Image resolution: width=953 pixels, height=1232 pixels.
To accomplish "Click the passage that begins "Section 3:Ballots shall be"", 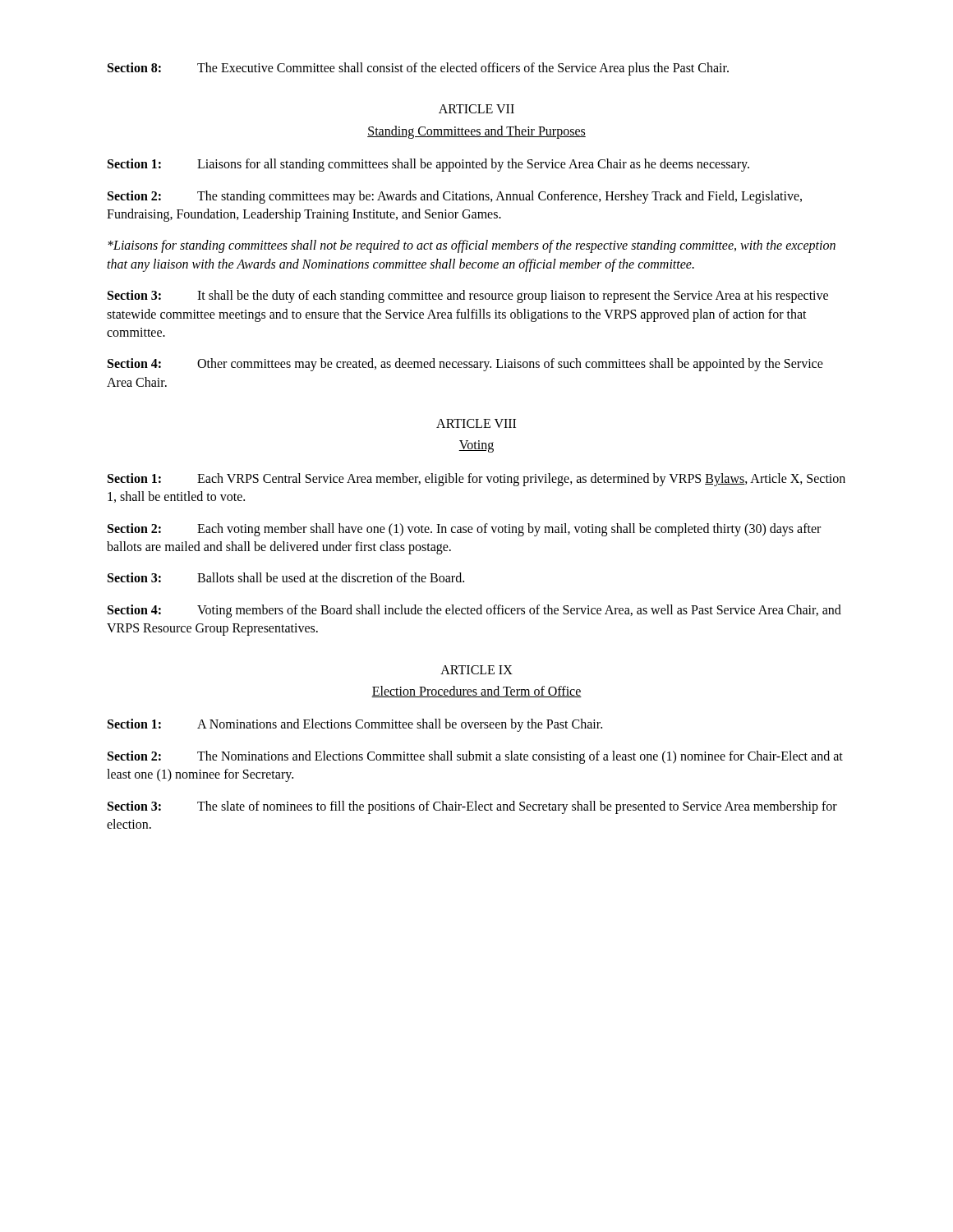I will tap(286, 579).
